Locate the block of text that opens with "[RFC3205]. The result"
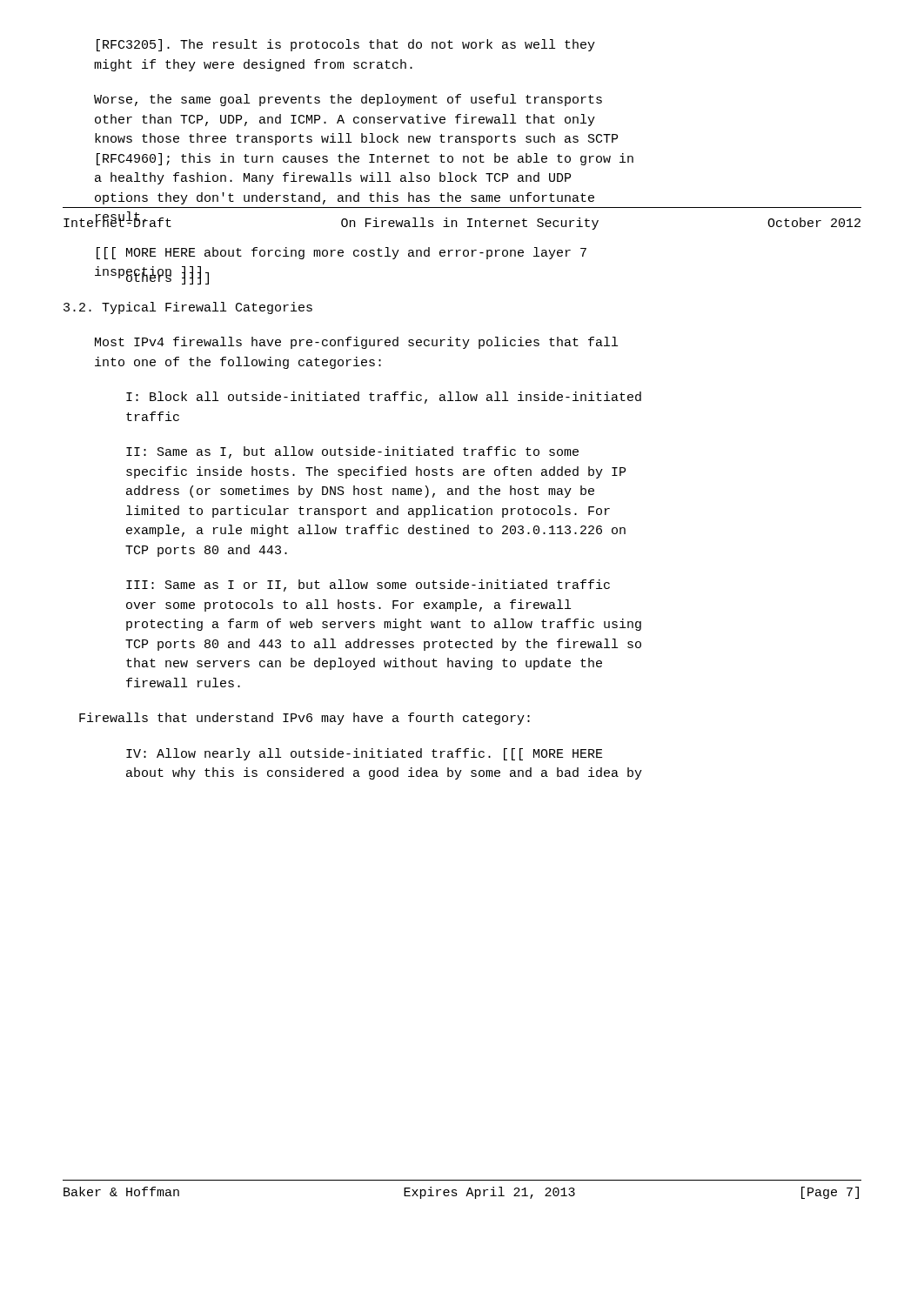 [x=345, y=55]
